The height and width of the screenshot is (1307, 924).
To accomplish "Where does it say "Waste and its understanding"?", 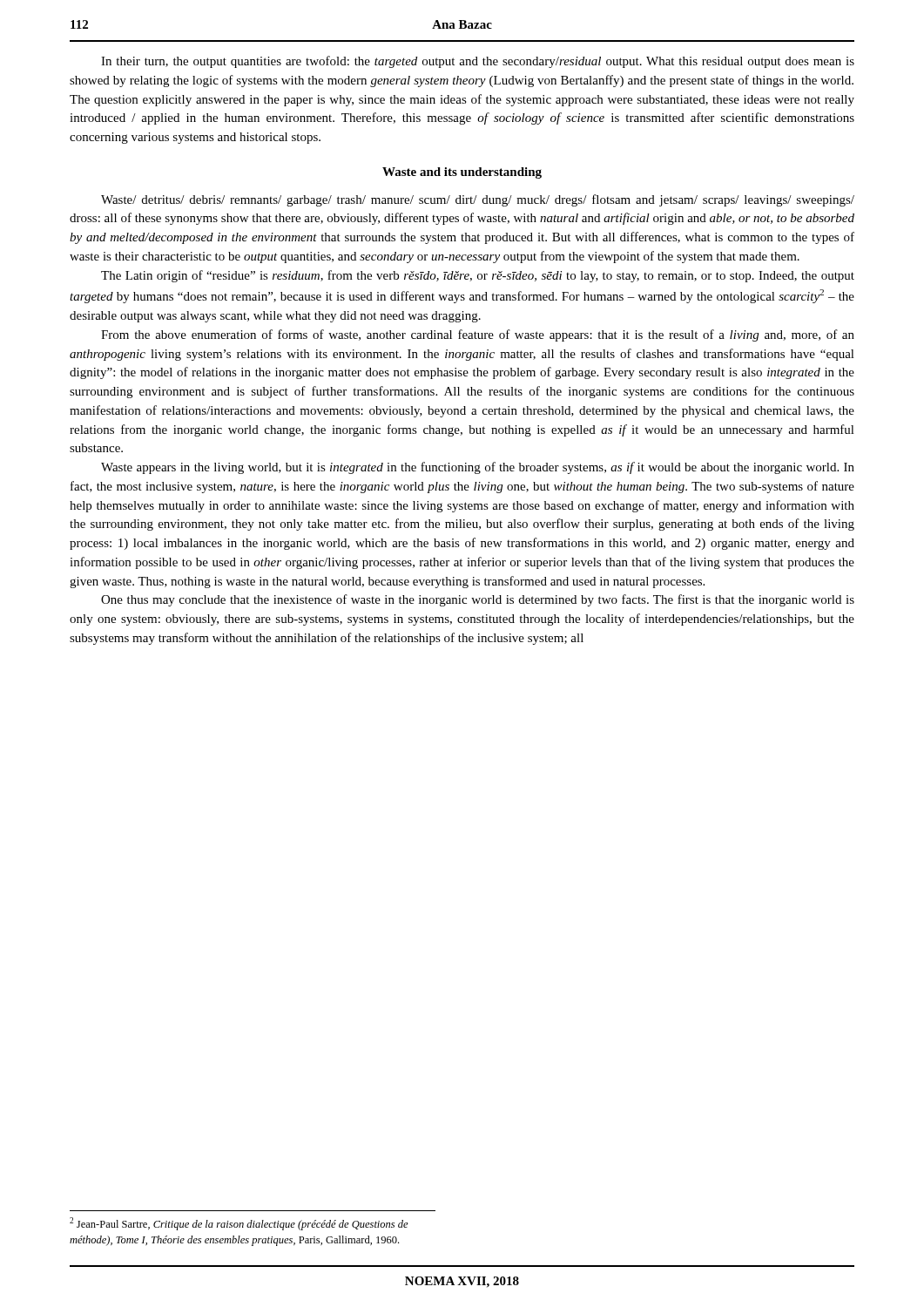I will [462, 171].
